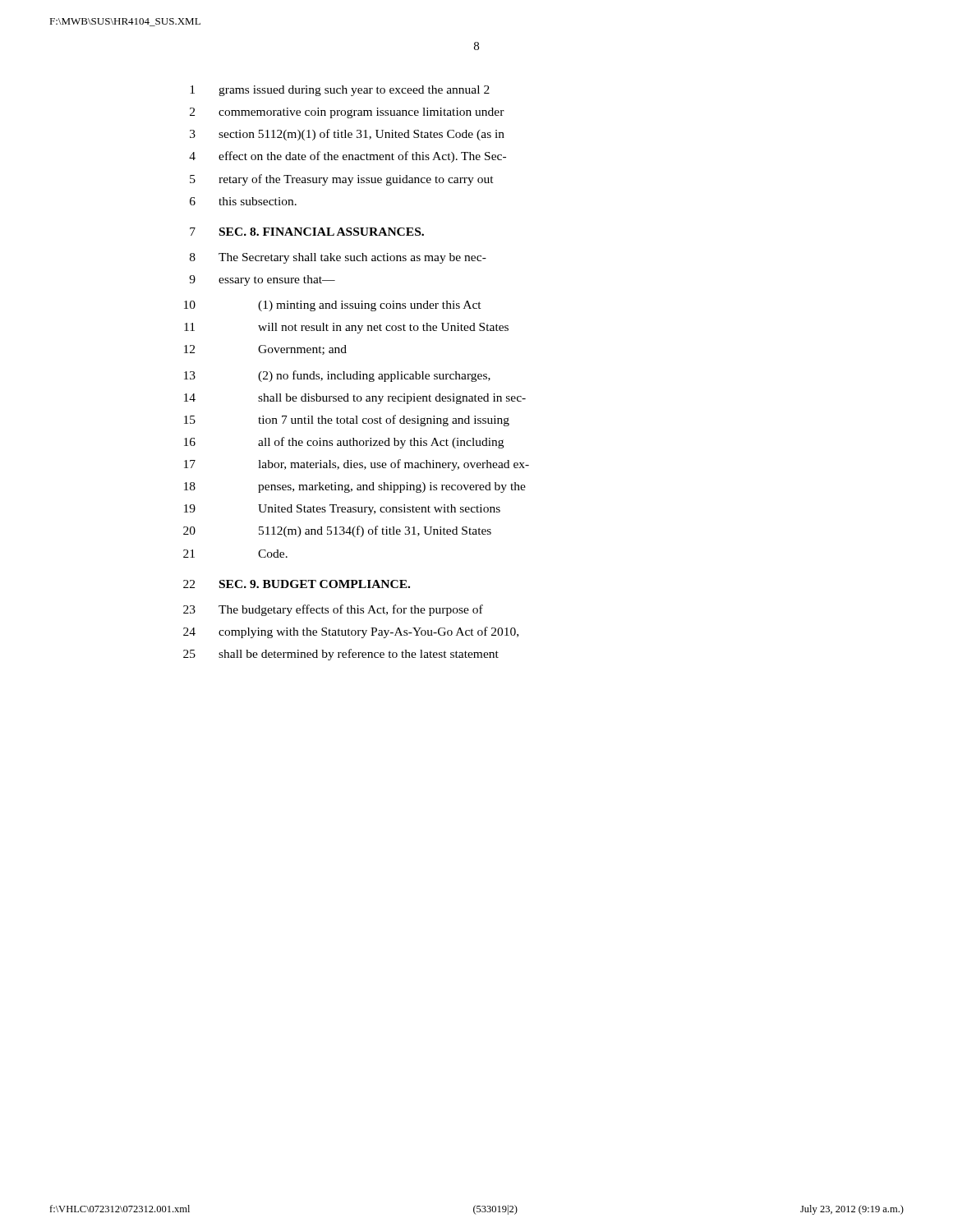The image size is (953, 1232).
Task: Point to the block beginning "1 grams issued during such"
Action: (x=340, y=91)
